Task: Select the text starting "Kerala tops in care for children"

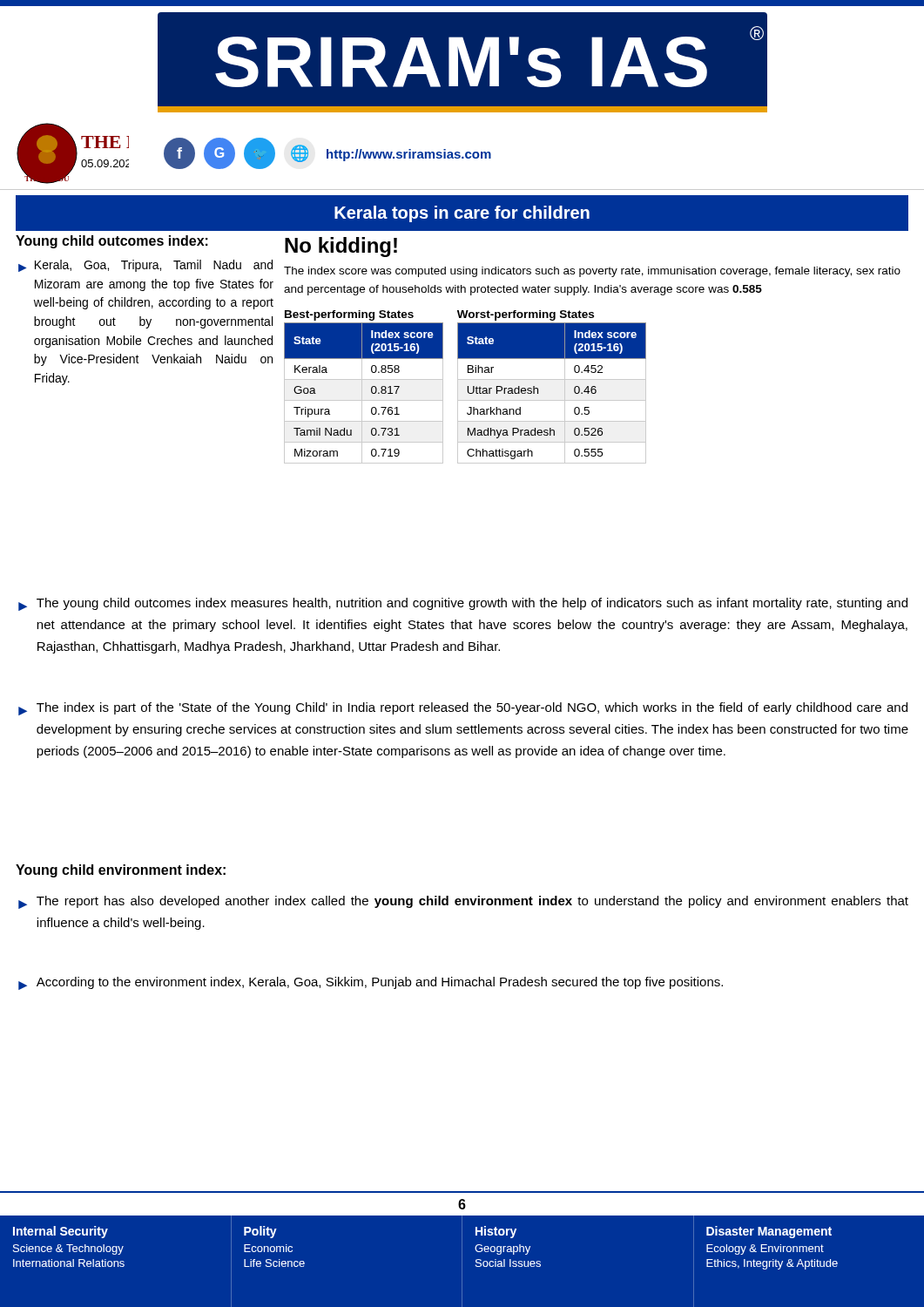Action: 462,213
